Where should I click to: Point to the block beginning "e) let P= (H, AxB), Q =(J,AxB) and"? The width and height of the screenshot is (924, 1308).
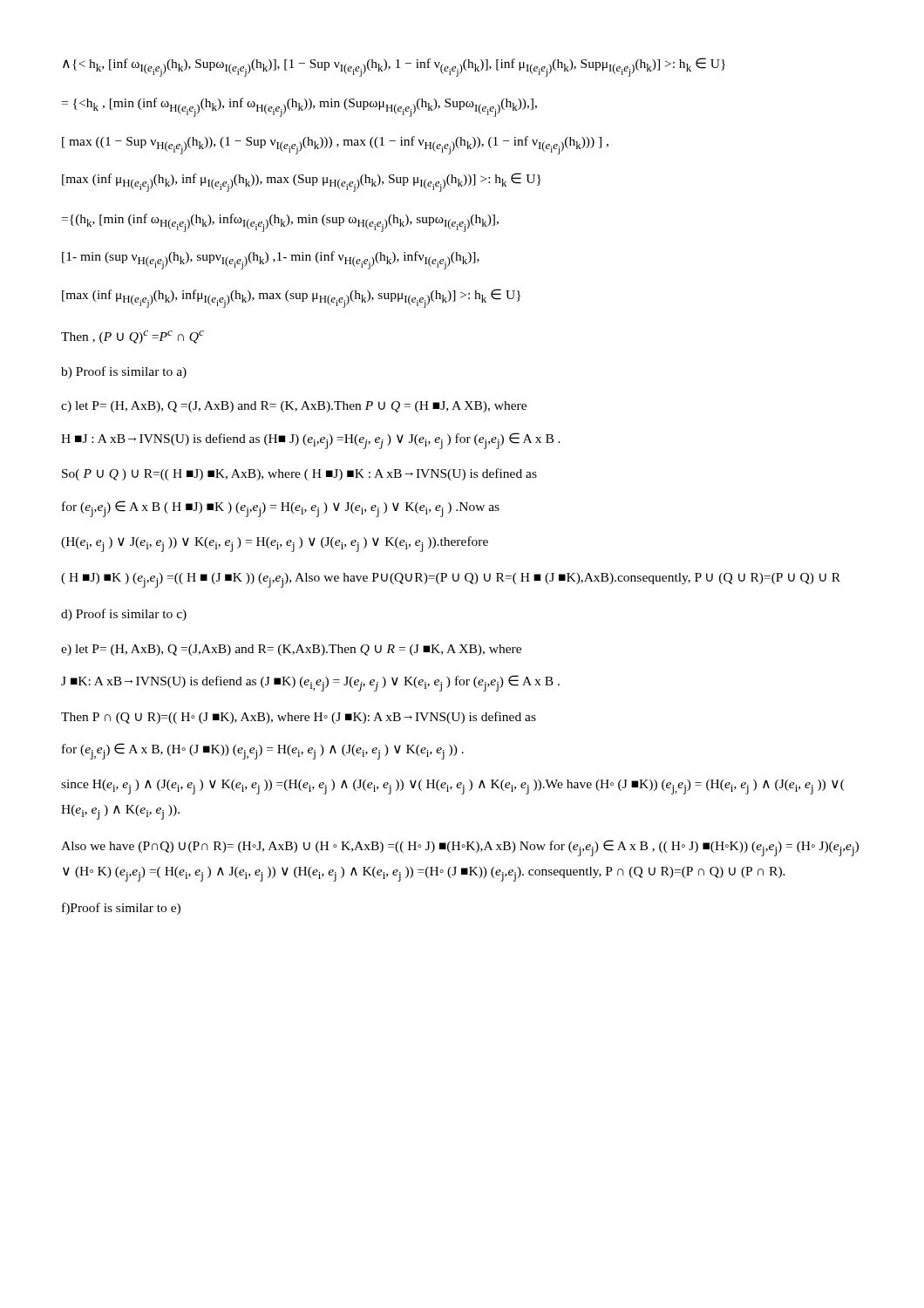(462, 730)
